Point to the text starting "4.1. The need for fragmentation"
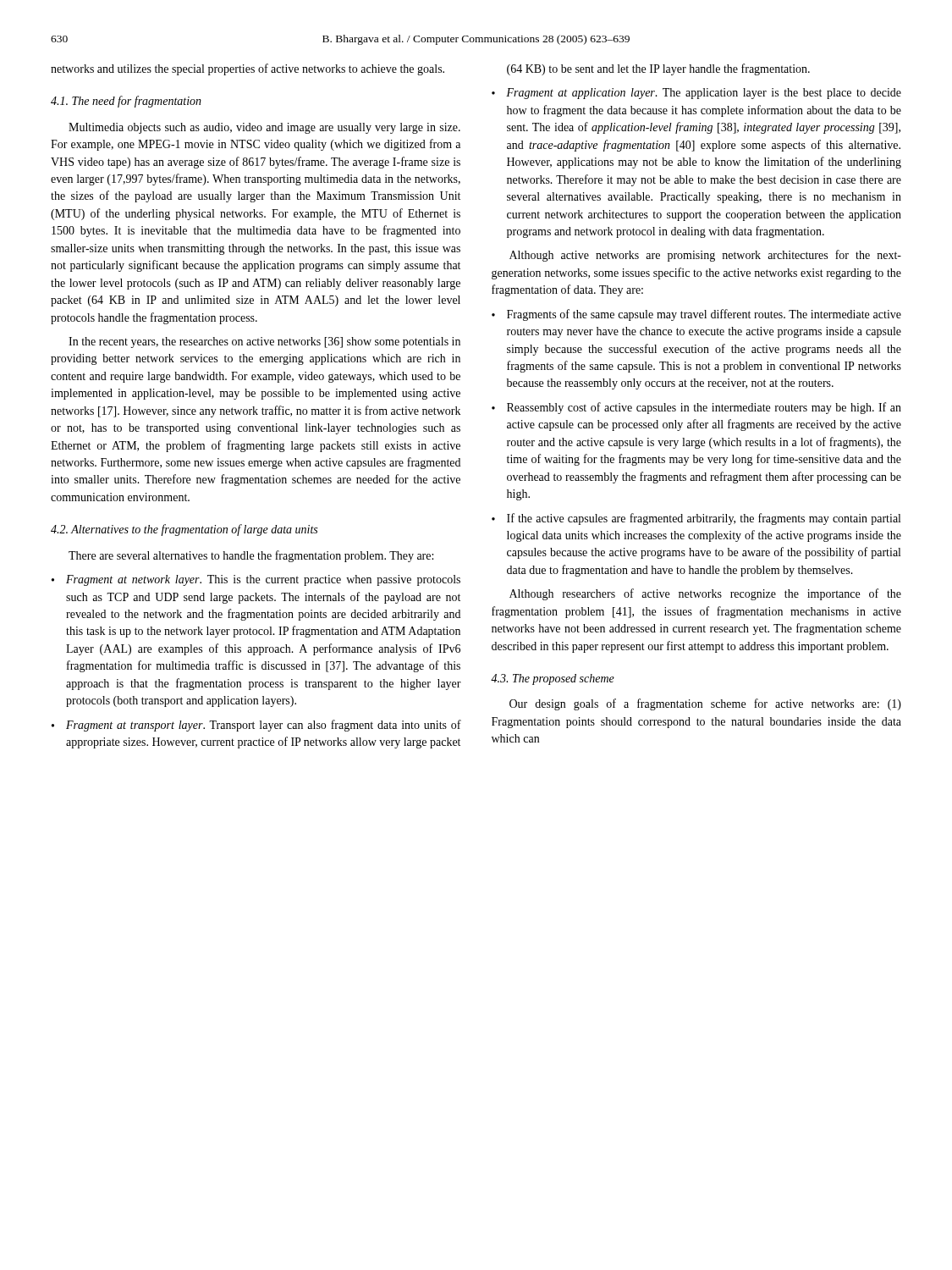The image size is (952, 1270). 126,102
